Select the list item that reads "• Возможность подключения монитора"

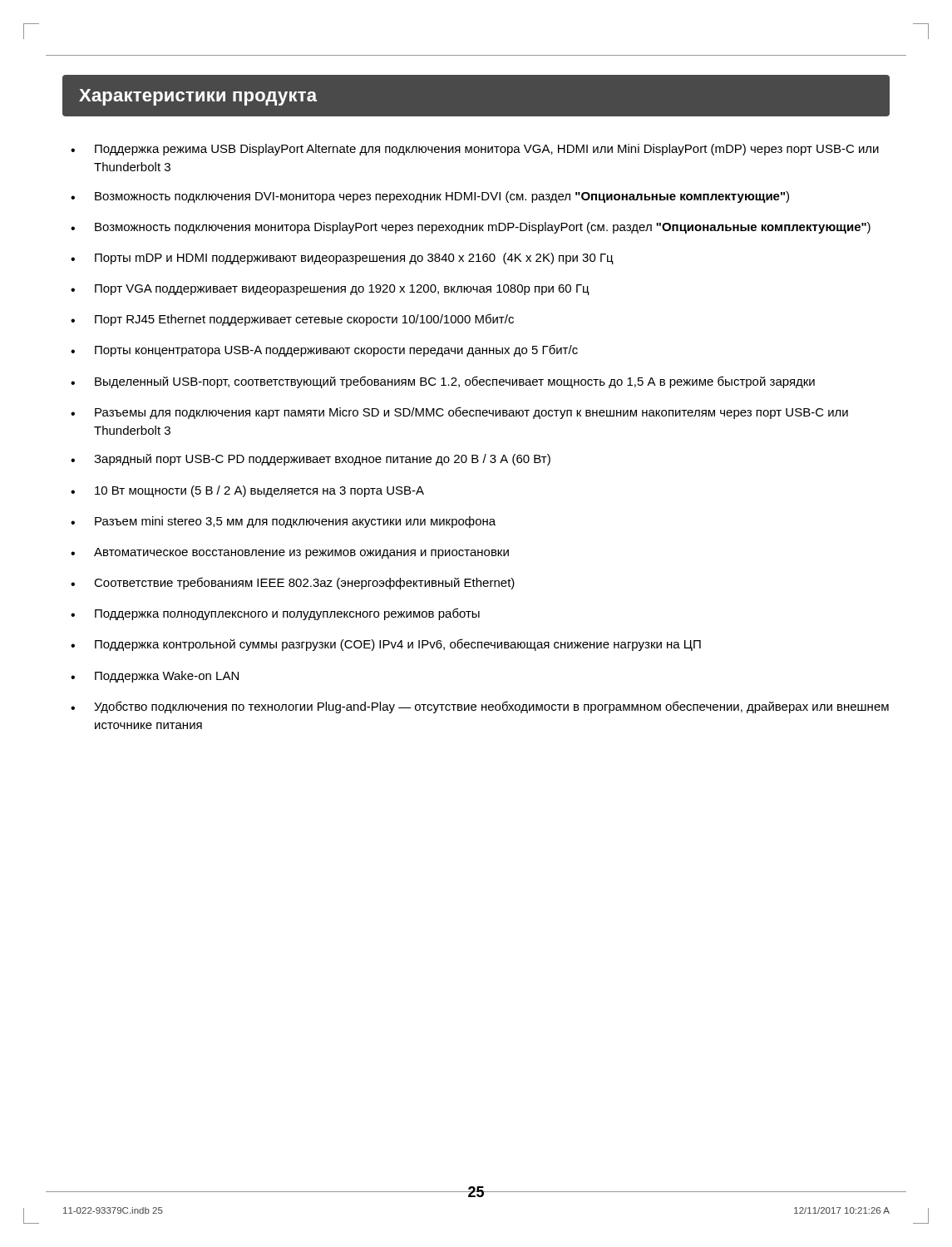471,228
